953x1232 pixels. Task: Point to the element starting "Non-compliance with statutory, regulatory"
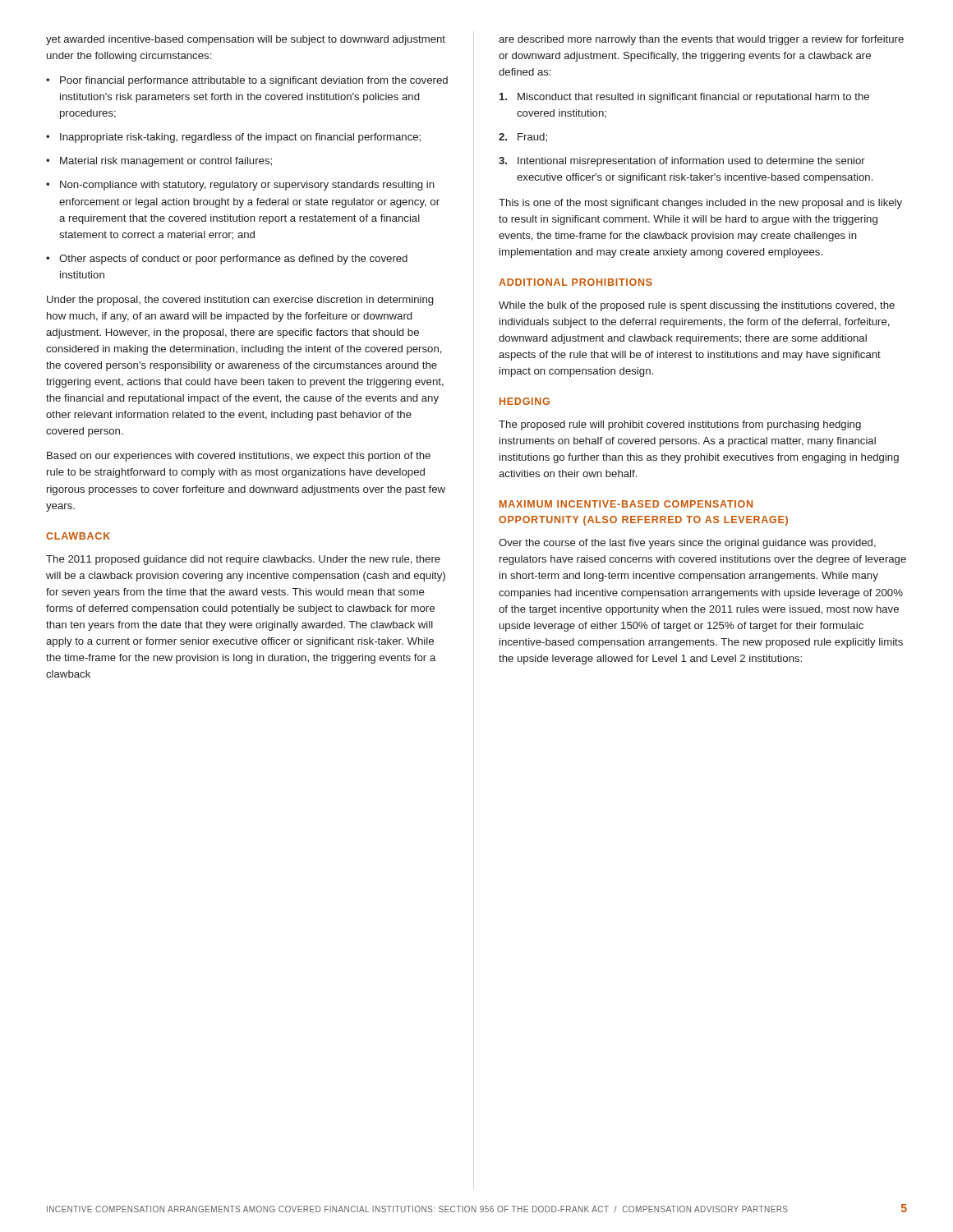(x=249, y=210)
